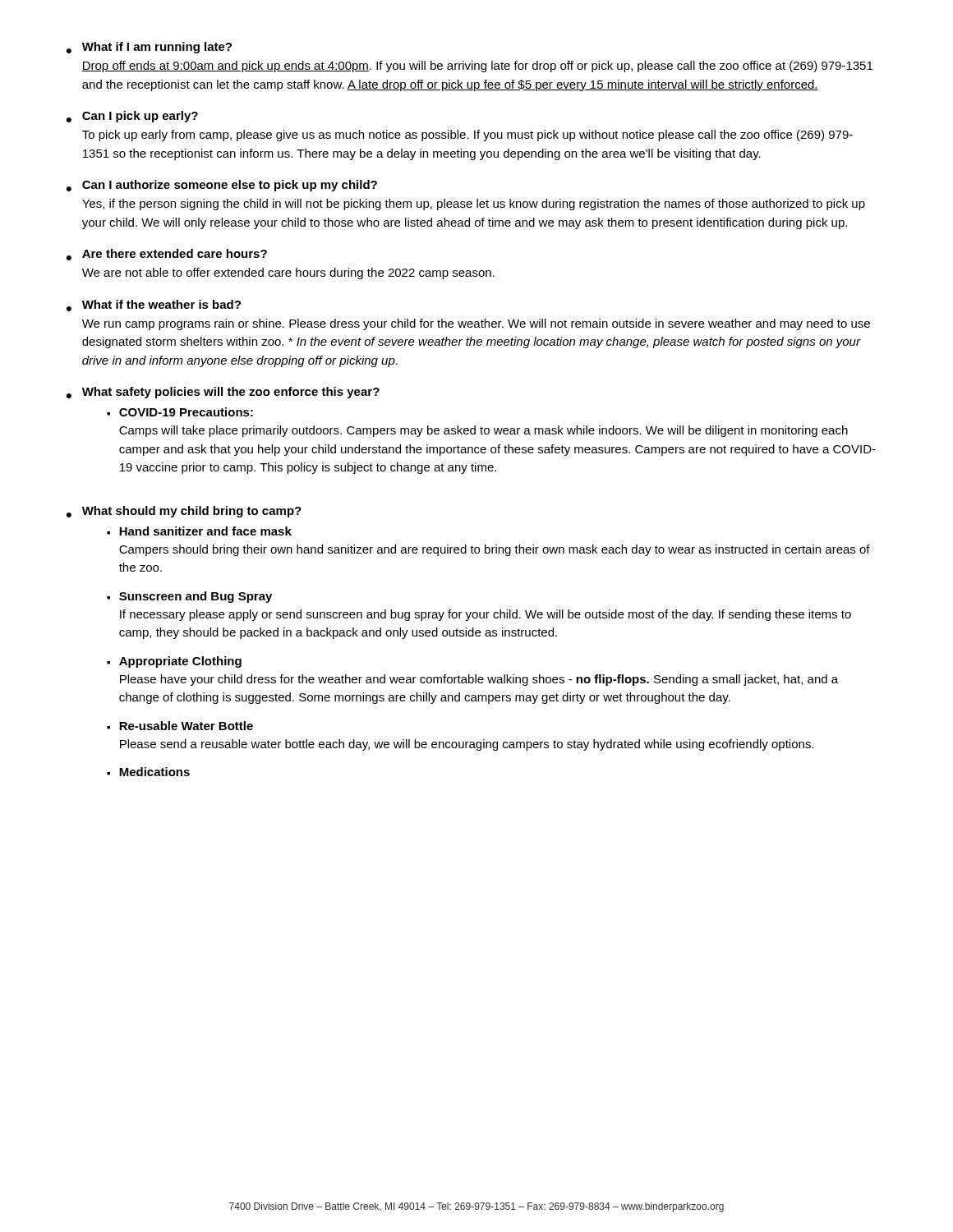Image resolution: width=953 pixels, height=1232 pixels.
Task: Select the text block starting "• What if the weather is bad? We"
Action: tap(472, 333)
